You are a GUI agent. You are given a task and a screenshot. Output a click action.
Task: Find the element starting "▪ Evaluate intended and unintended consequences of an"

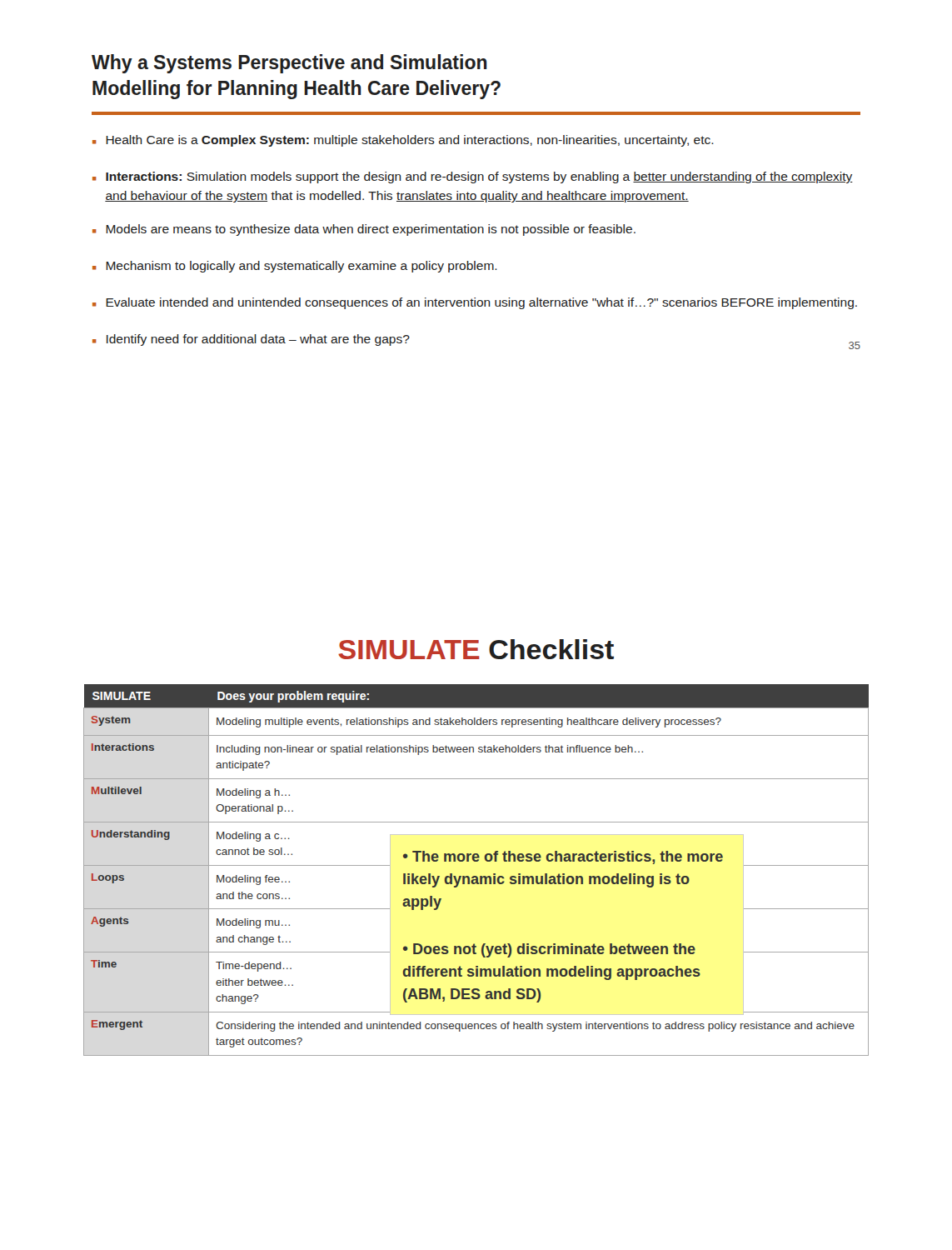(476, 304)
